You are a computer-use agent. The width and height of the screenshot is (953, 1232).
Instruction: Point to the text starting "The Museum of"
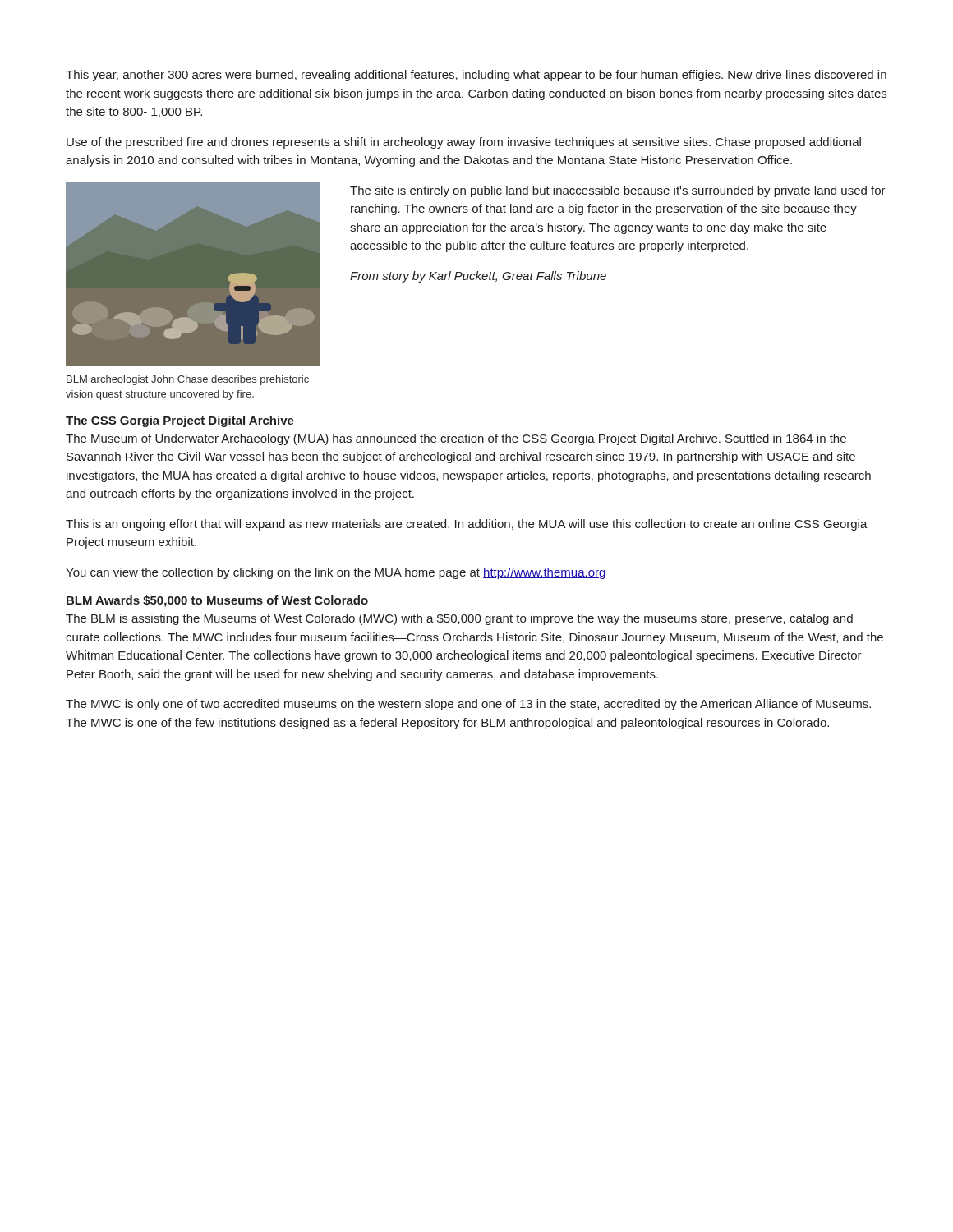point(476,466)
